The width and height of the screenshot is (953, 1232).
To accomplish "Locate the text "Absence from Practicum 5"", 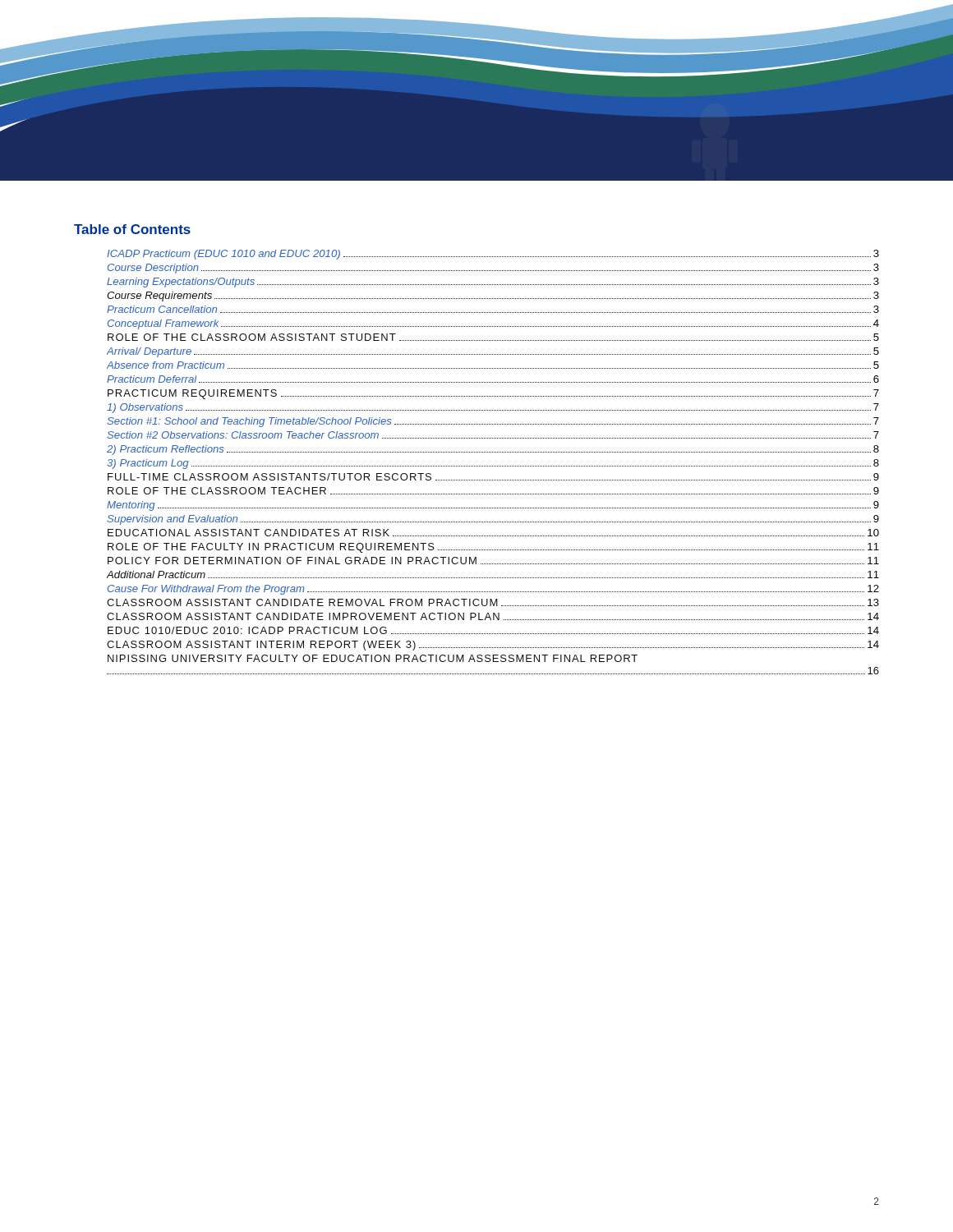I will (493, 365).
